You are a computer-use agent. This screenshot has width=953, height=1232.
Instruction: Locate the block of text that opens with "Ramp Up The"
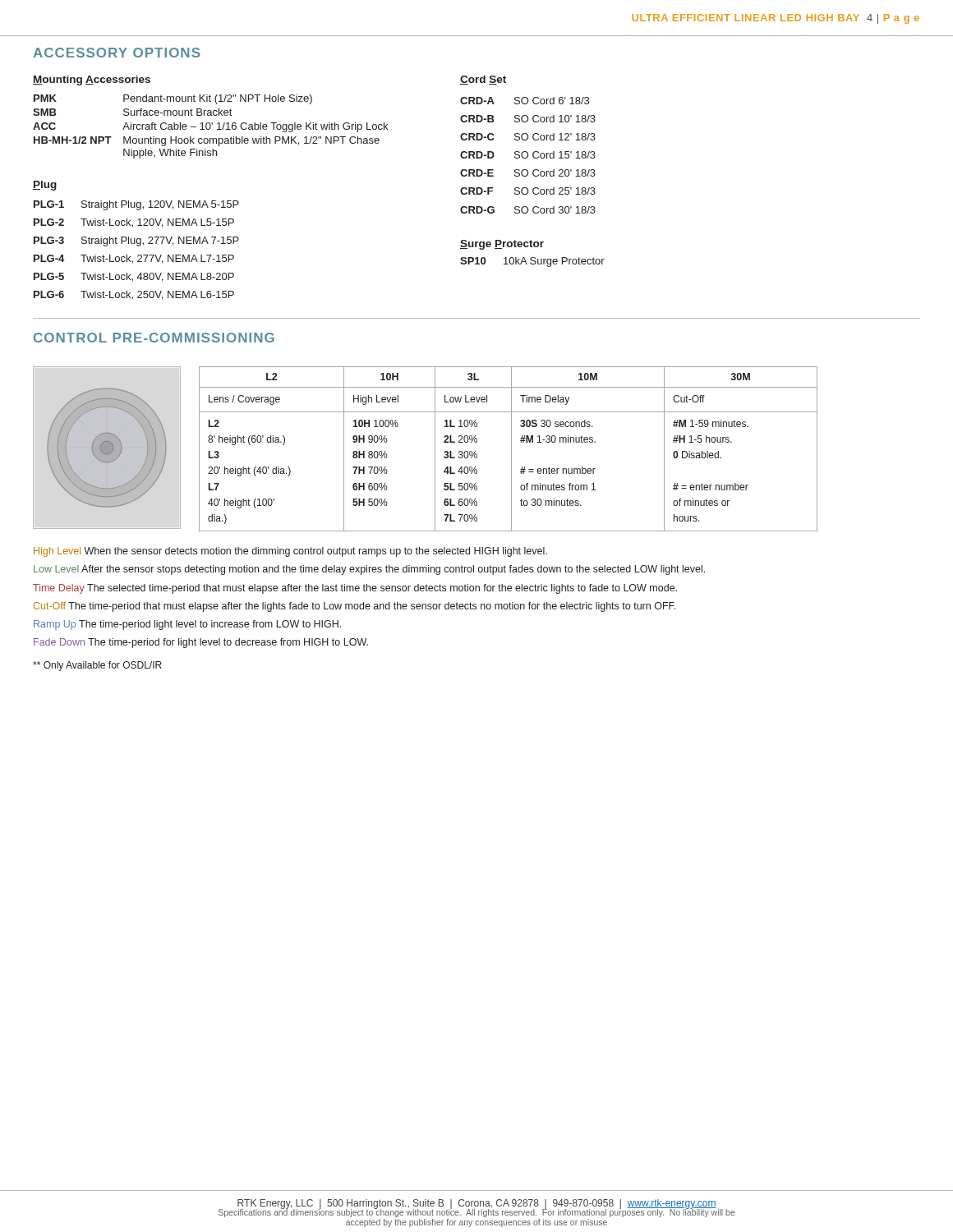(x=187, y=624)
